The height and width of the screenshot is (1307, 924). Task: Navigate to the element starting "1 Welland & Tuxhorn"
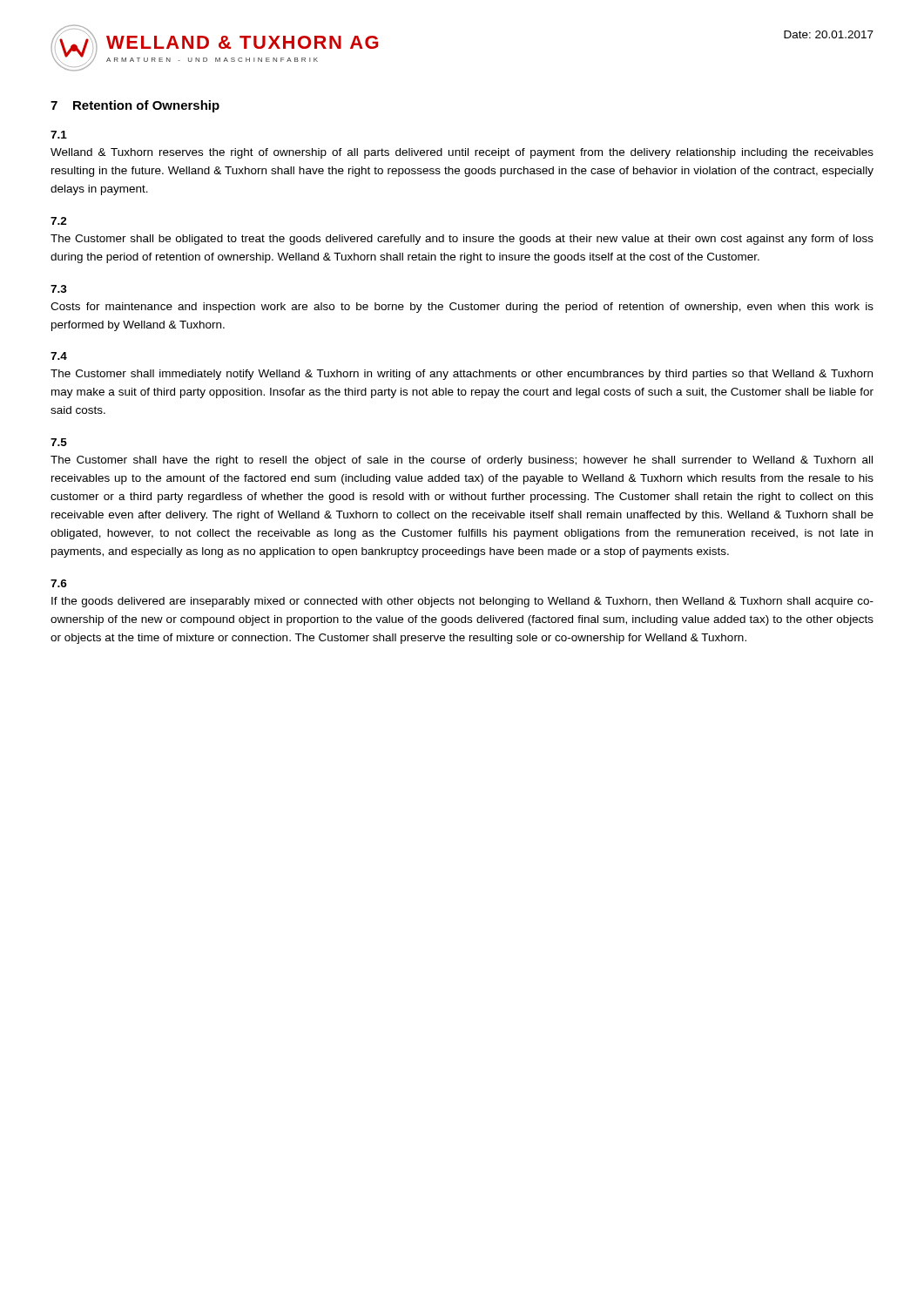click(x=462, y=163)
